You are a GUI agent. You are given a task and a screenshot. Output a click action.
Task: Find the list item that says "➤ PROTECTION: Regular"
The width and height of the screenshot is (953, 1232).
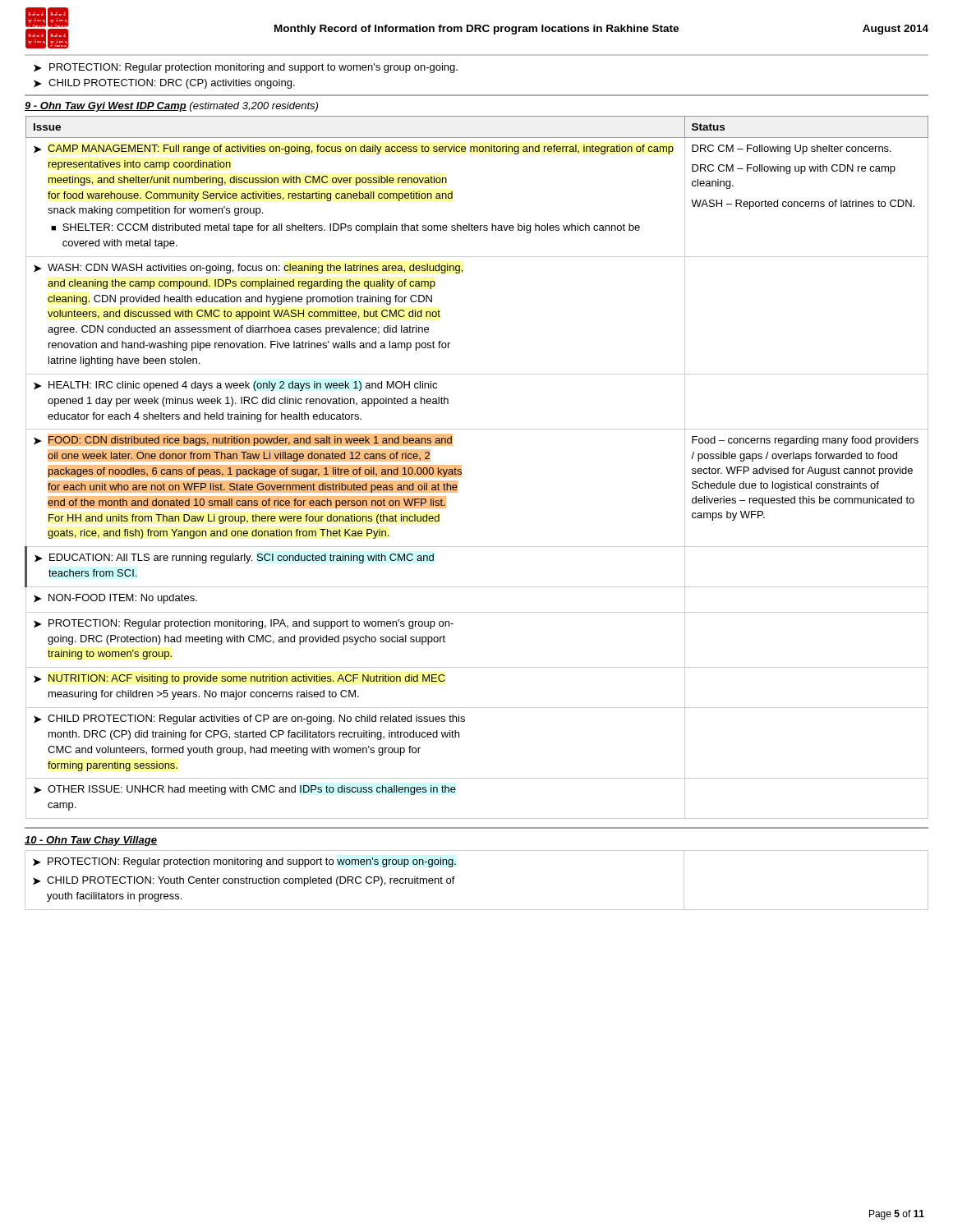481,67
